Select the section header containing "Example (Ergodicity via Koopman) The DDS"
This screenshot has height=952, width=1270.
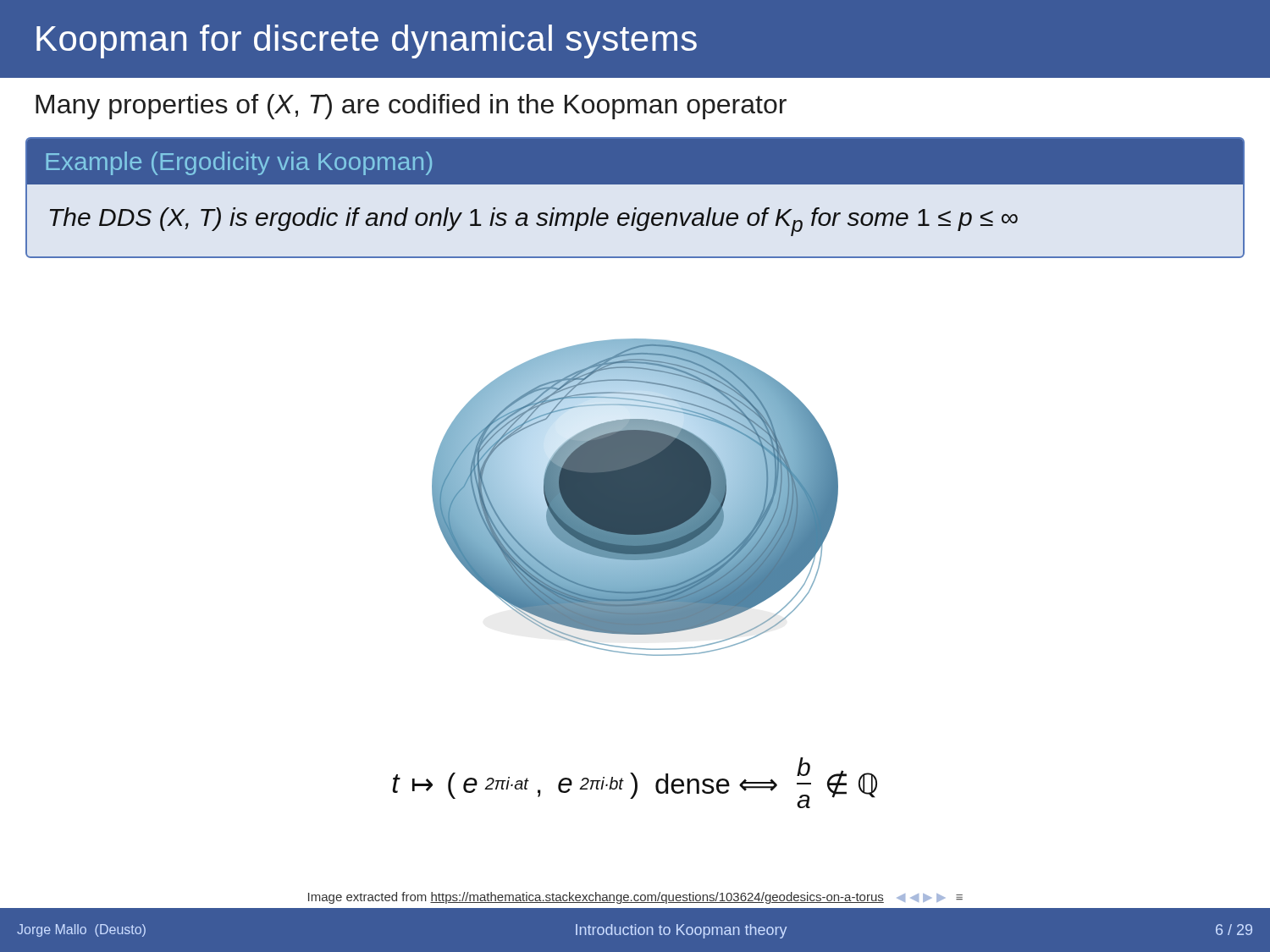(x=635, y=197)
